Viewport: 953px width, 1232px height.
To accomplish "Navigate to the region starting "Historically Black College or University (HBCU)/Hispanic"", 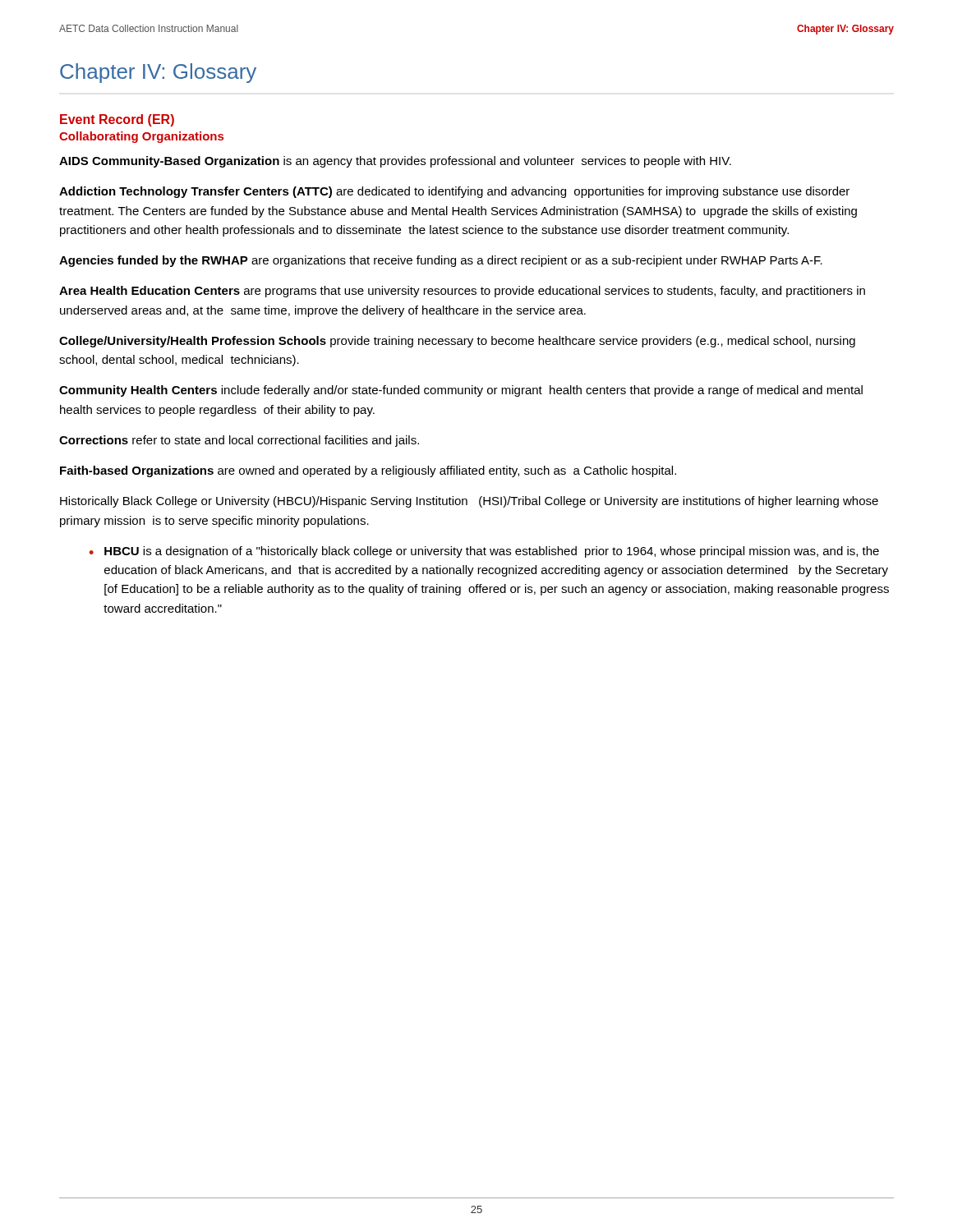I will pos(469,510).
